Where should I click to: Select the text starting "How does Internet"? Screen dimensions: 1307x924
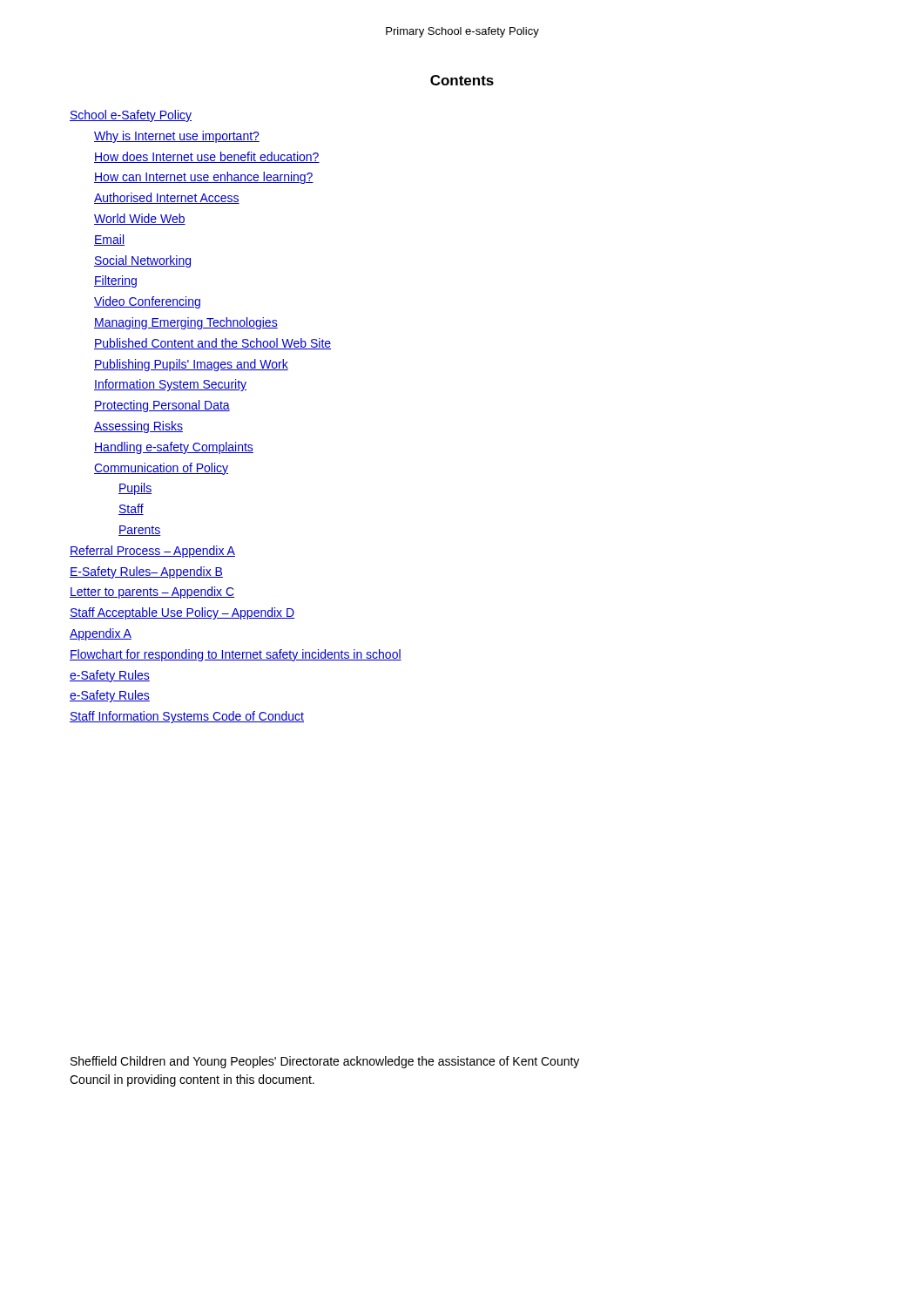click(207, 157)
